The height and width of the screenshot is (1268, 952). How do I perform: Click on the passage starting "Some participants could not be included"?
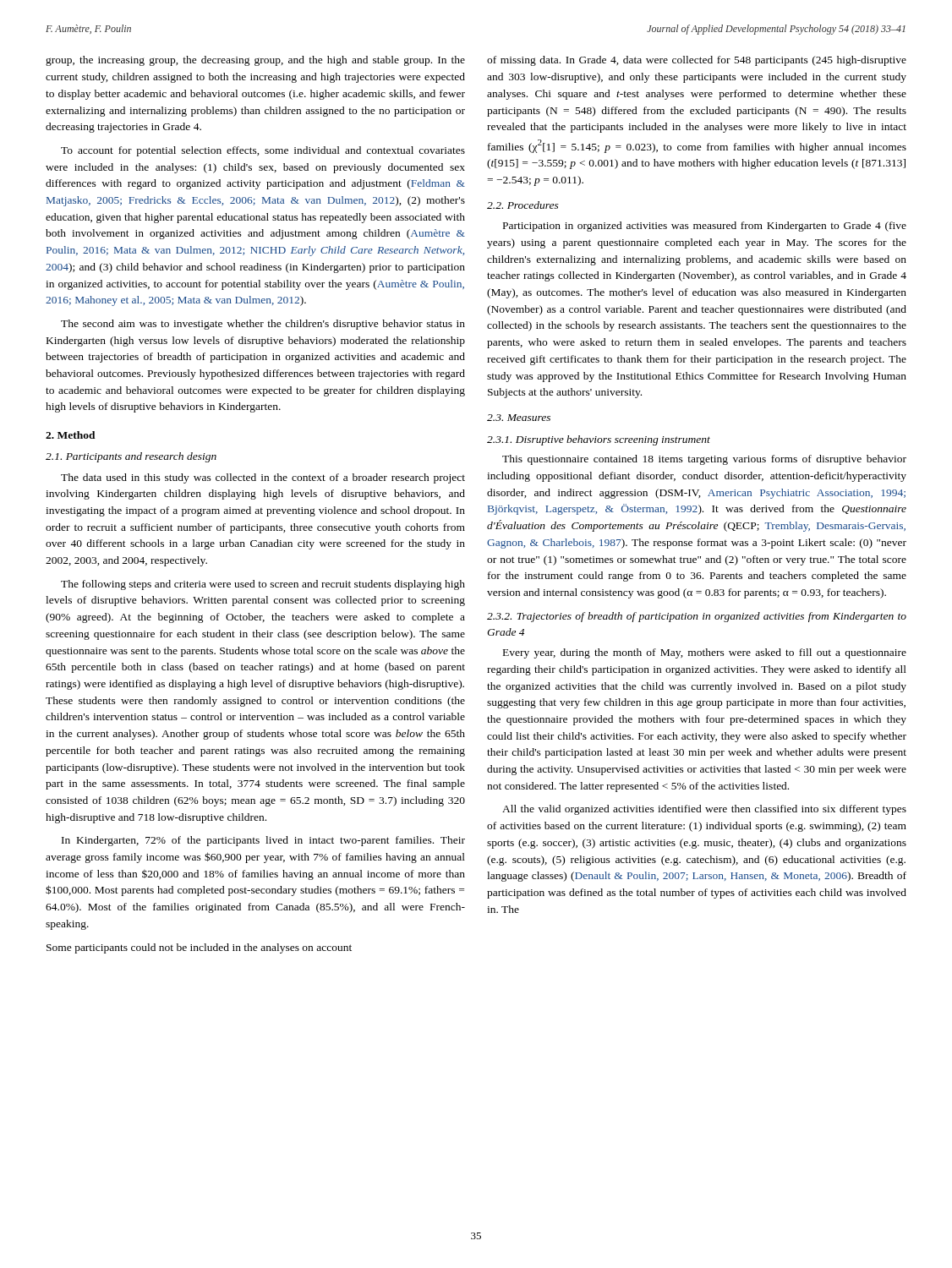(x=255, y=947)
